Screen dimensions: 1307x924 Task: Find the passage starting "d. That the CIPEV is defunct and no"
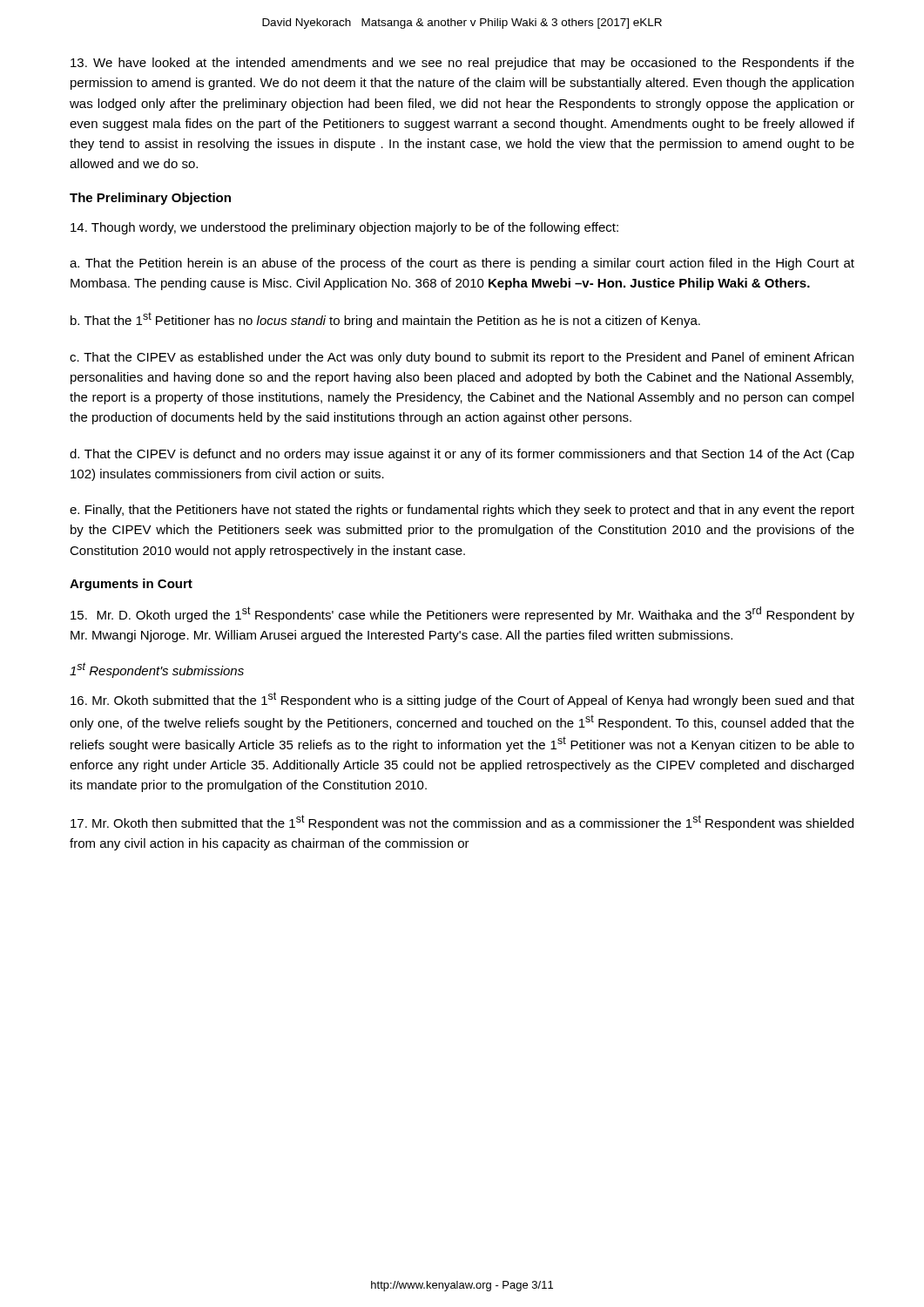click(x=462, y=463)
